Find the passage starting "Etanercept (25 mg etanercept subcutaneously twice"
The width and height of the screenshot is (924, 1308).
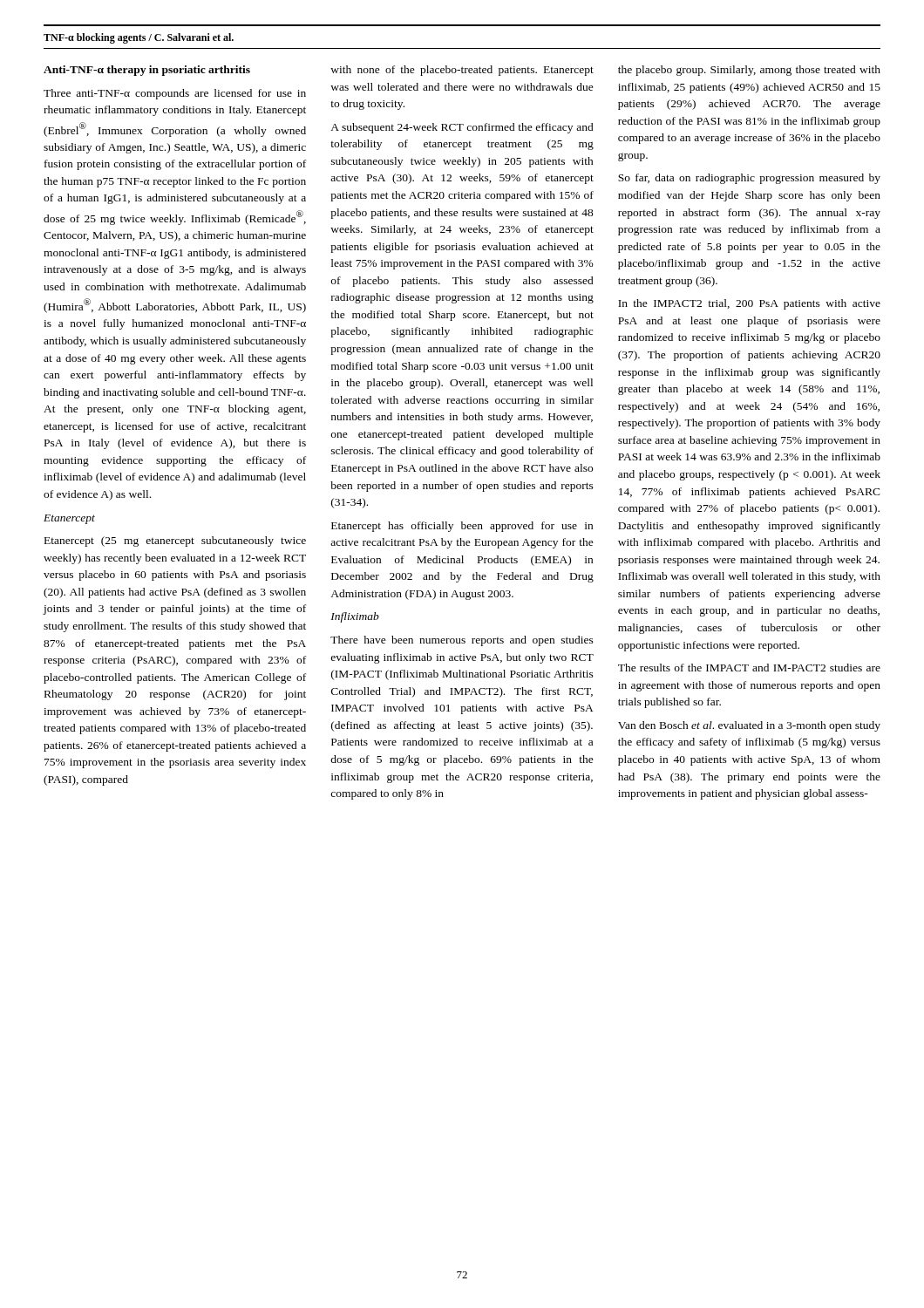[x=175, y=660]
